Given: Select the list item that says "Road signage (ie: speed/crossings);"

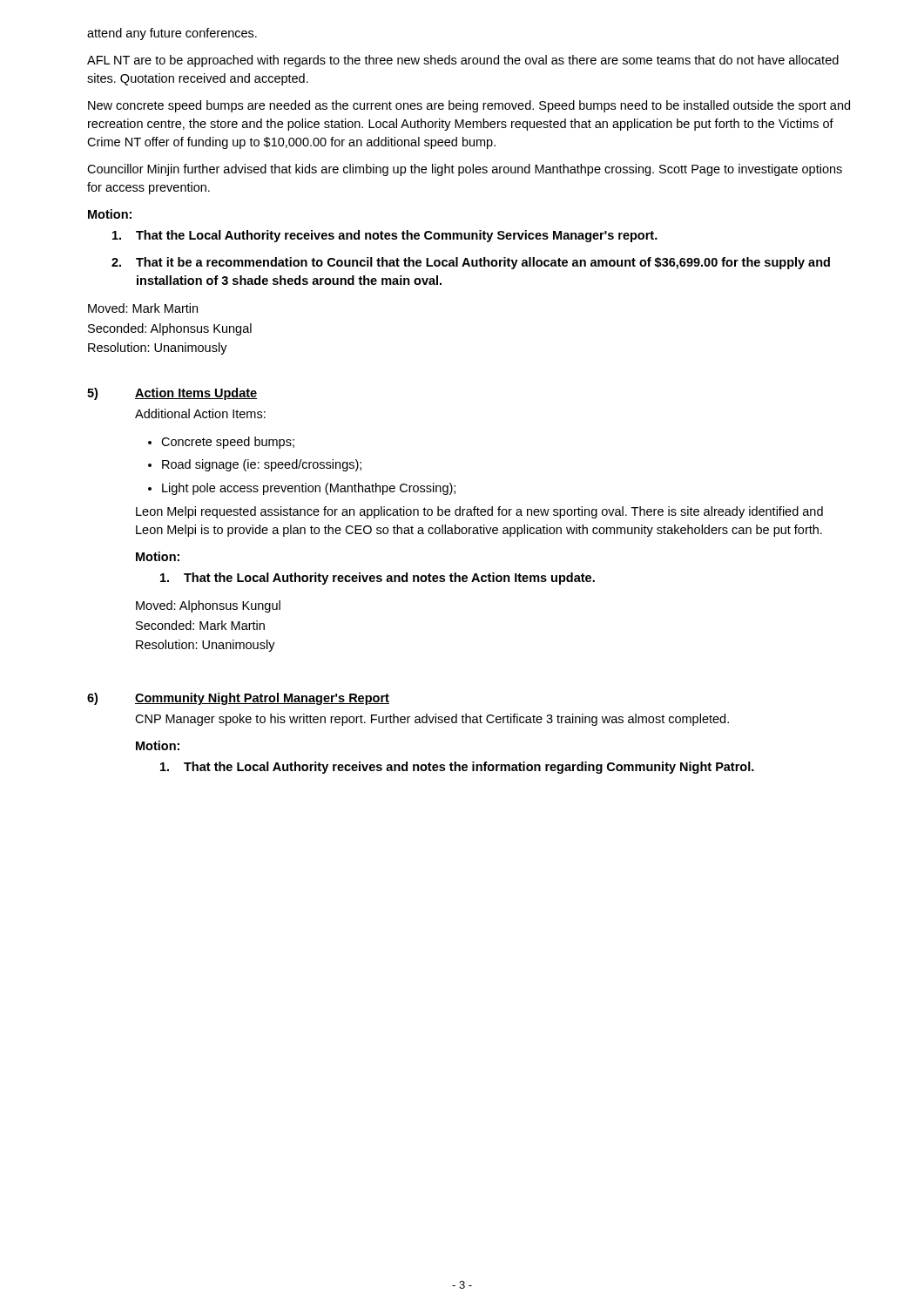Looking at the screenshot, I should [x=262, y=464].
